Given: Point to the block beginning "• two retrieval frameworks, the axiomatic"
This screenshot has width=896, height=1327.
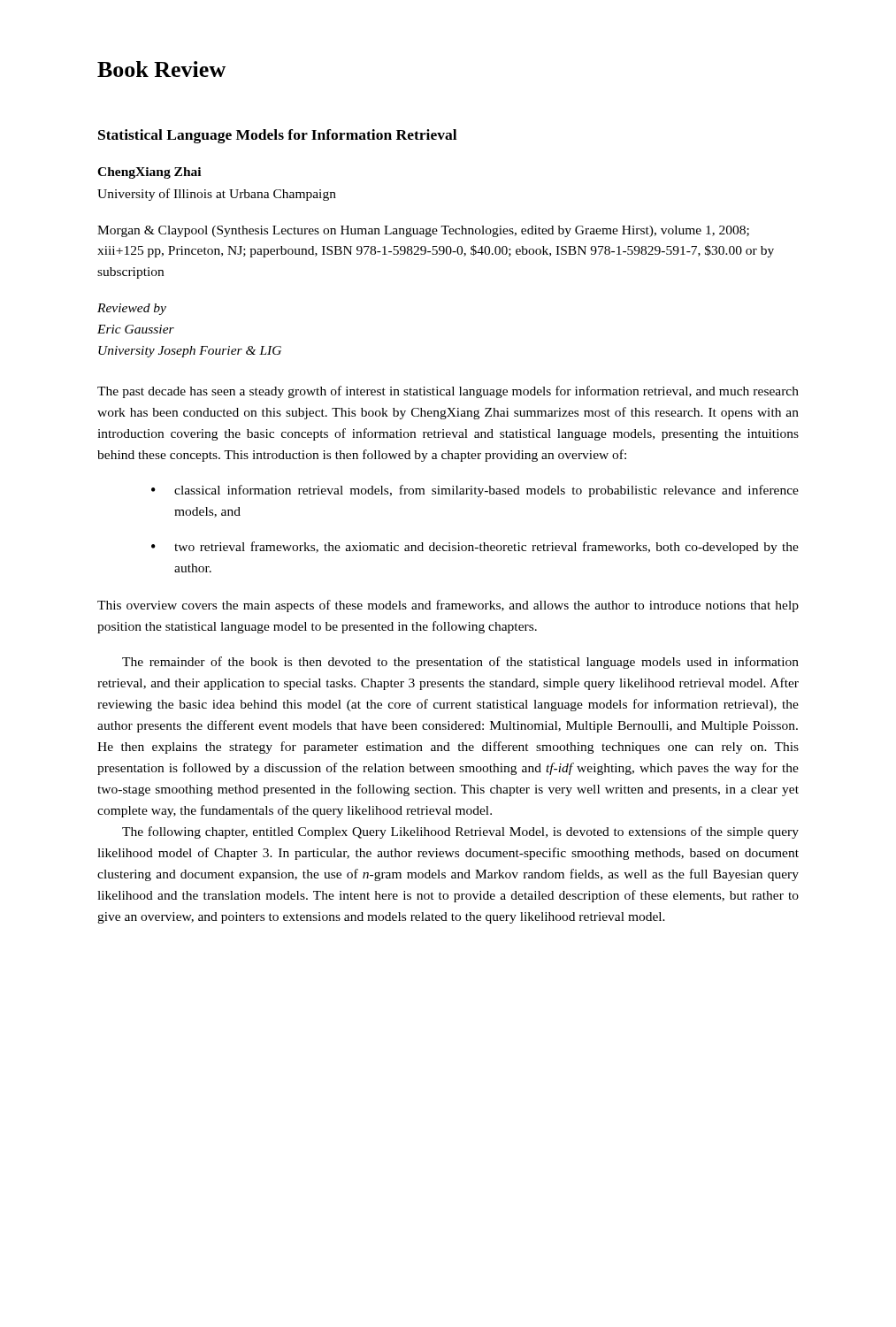Looking at the screenshot, I should point(475,557).
